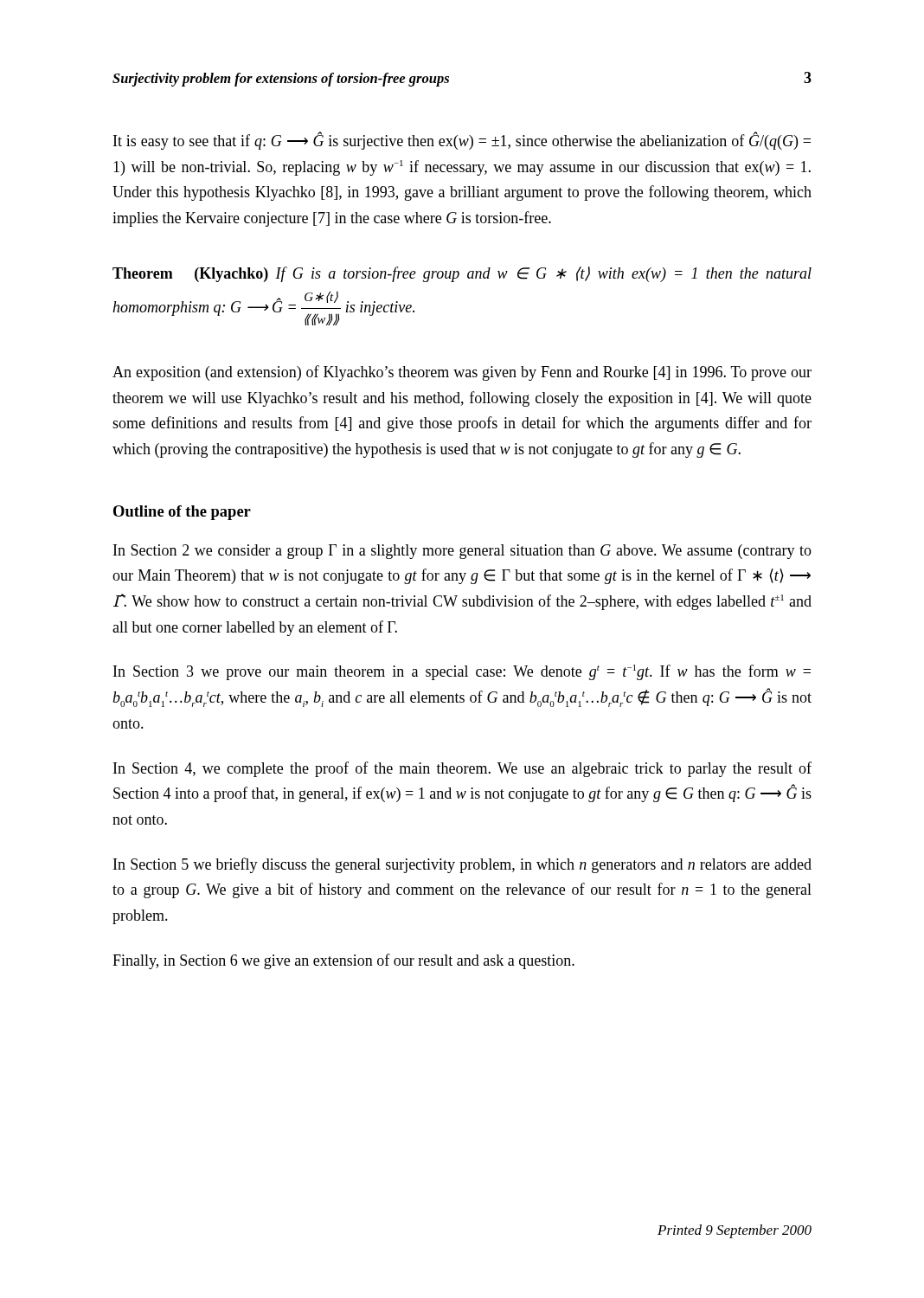
Task: Click the section header that begins "Outline of the"
Action: point(182,511)
